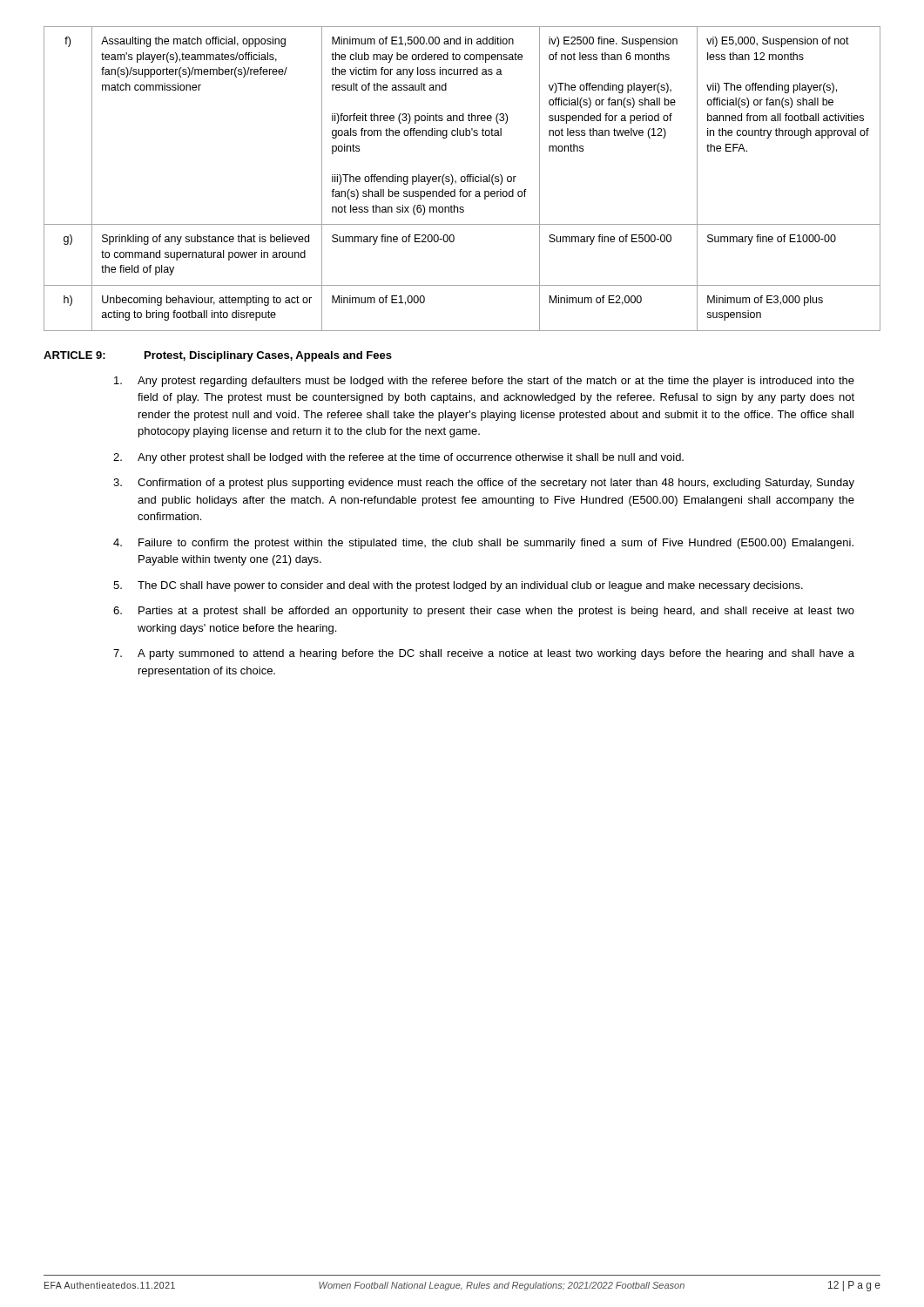
Task: Navigate to the element starting "ARTICLE 9: Protest, Disciplinary Cases, Appeals and Fees"
Action: pyautogui.click(x=218, y=355)
